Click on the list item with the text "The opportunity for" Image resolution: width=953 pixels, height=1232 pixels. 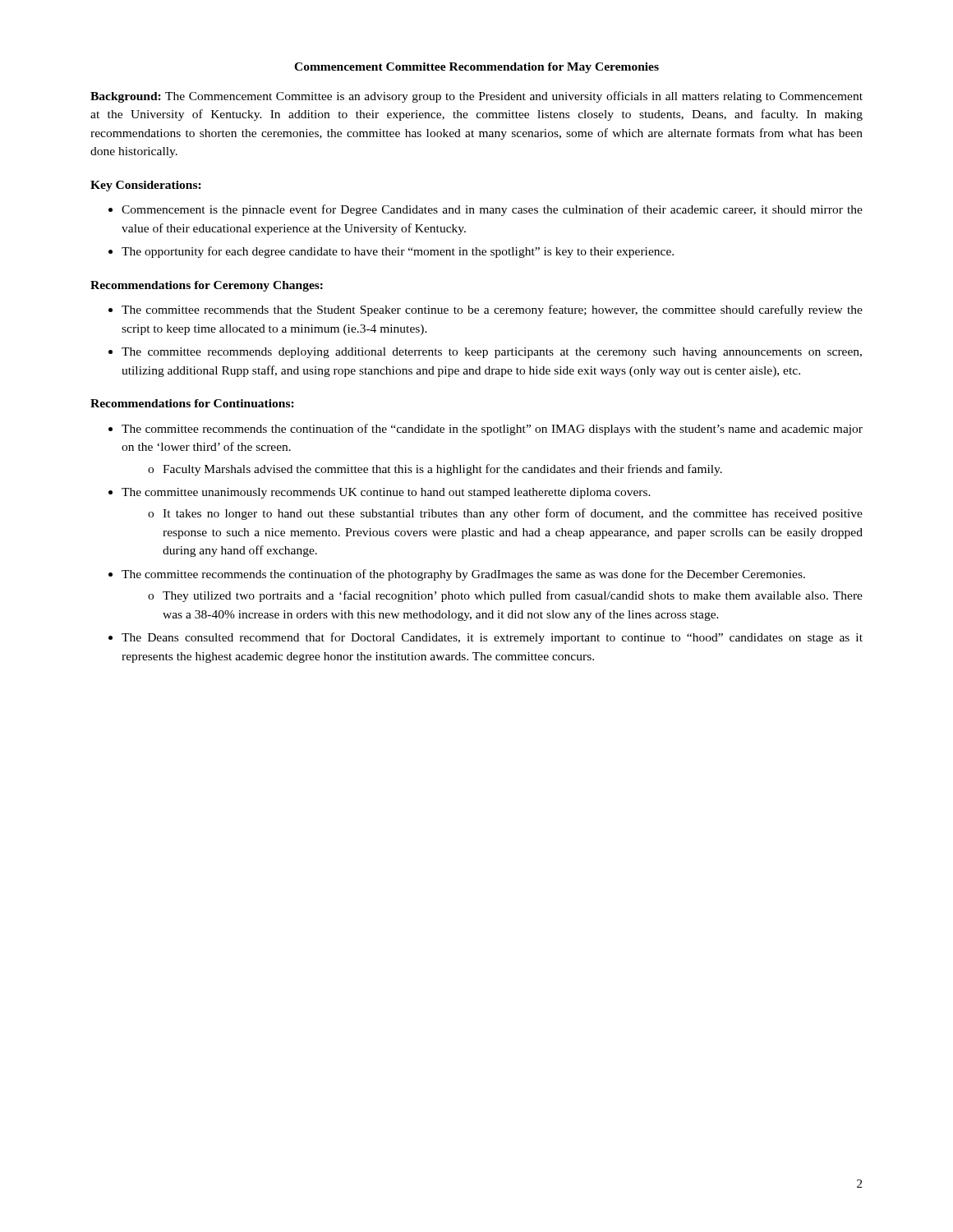click(x=398, y=251)
